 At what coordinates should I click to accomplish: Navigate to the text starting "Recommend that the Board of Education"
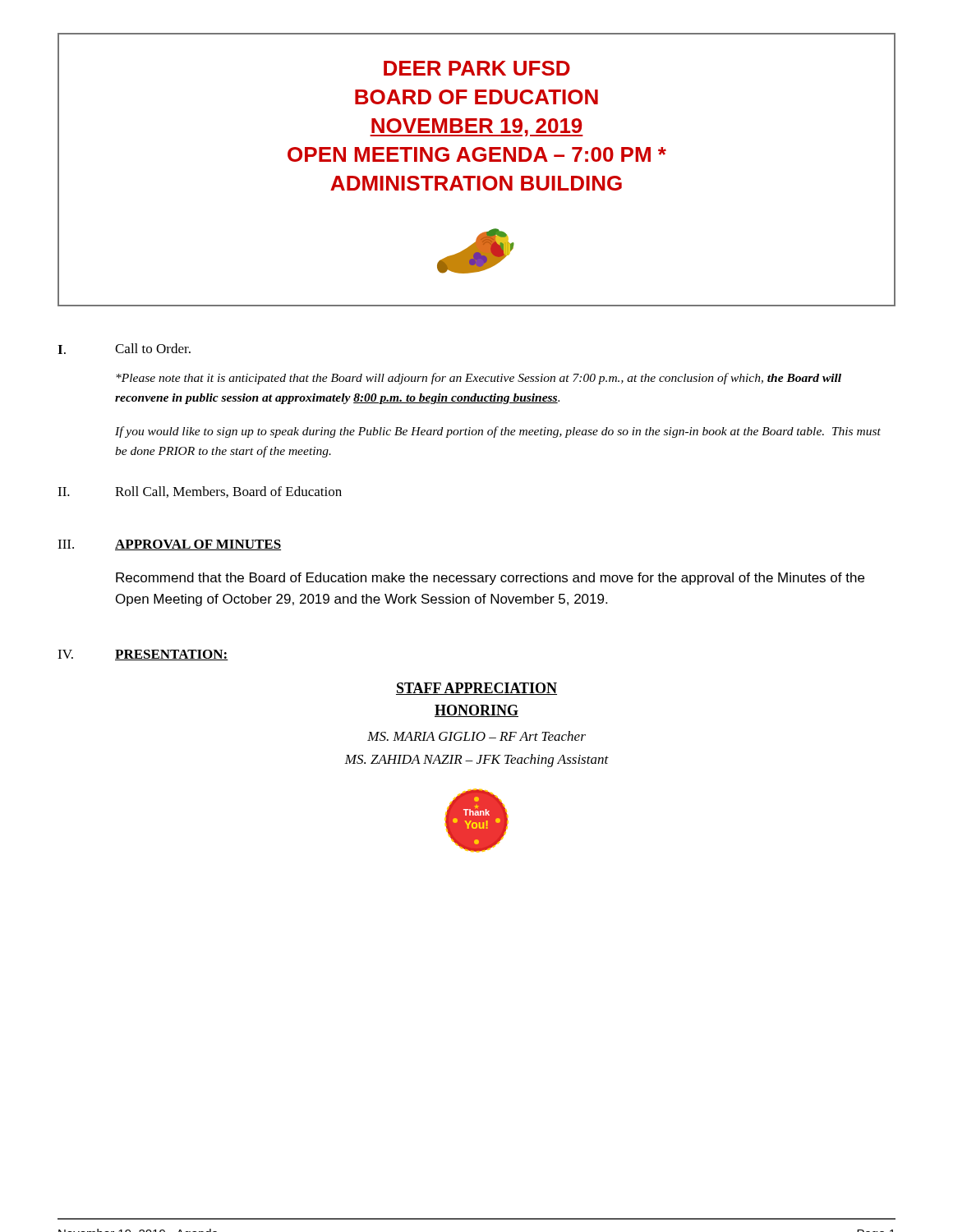click(x=505, y=589)
